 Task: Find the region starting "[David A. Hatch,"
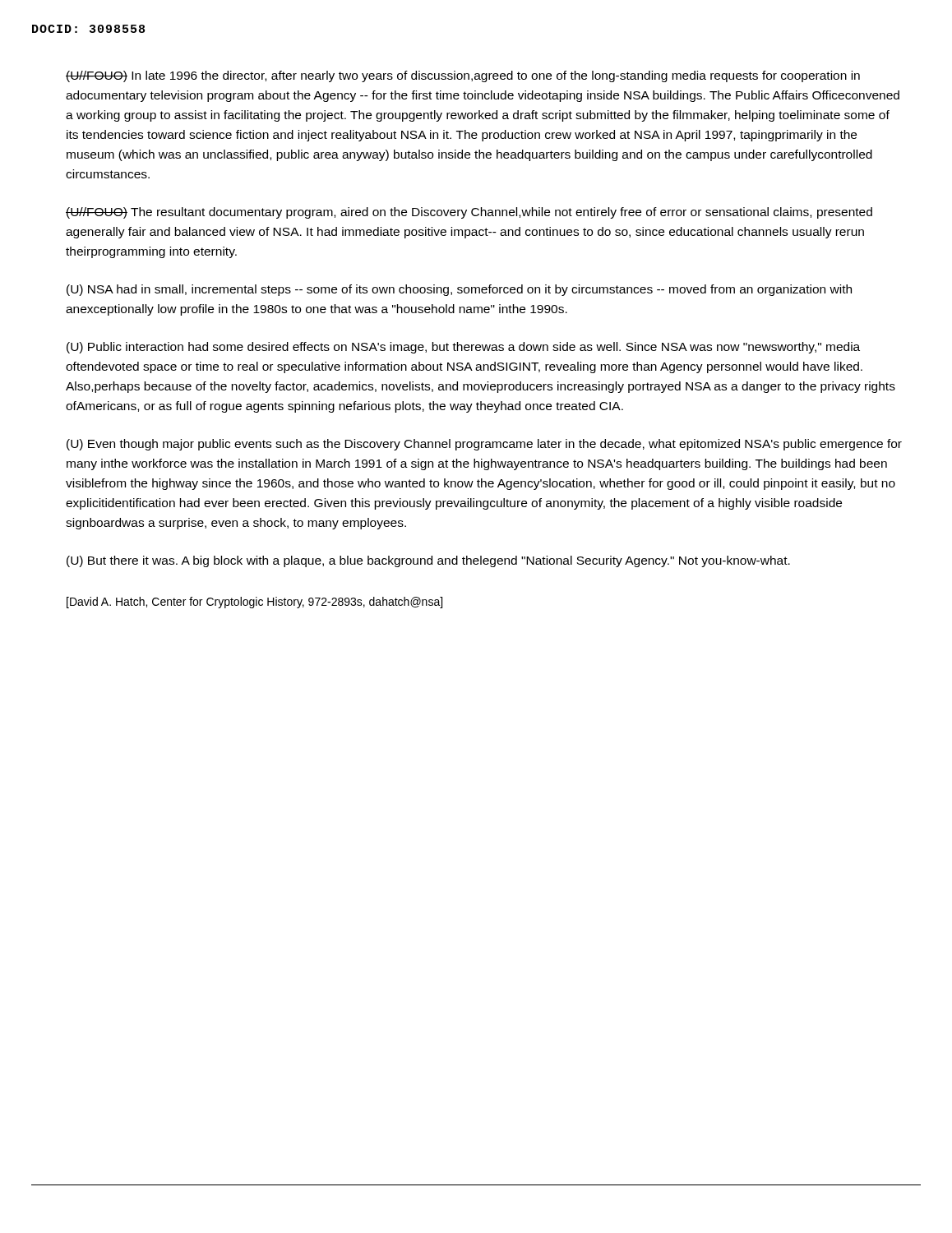[x=254, y=602]
